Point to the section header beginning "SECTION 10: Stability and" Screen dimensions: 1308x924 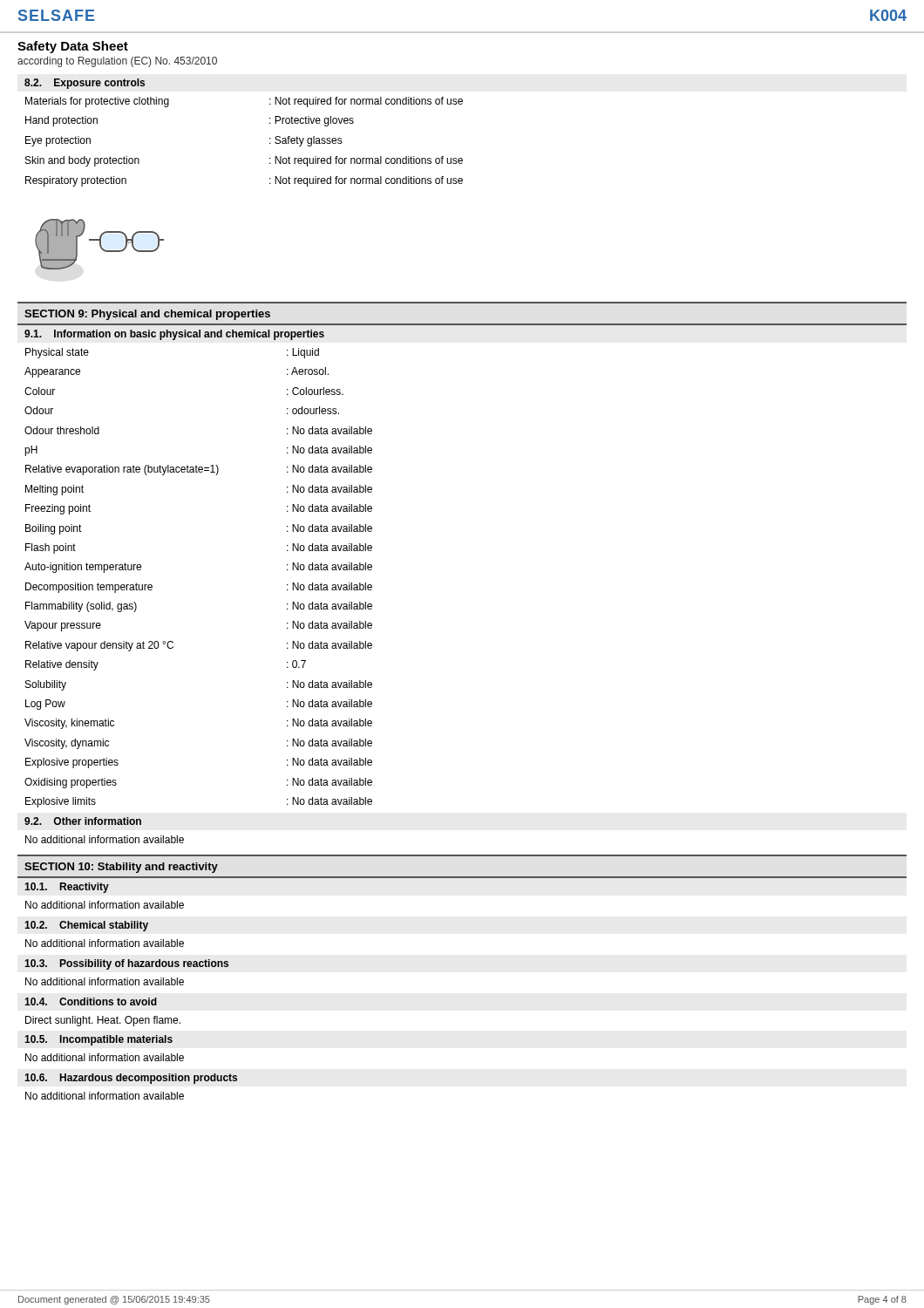coord(121,866)
